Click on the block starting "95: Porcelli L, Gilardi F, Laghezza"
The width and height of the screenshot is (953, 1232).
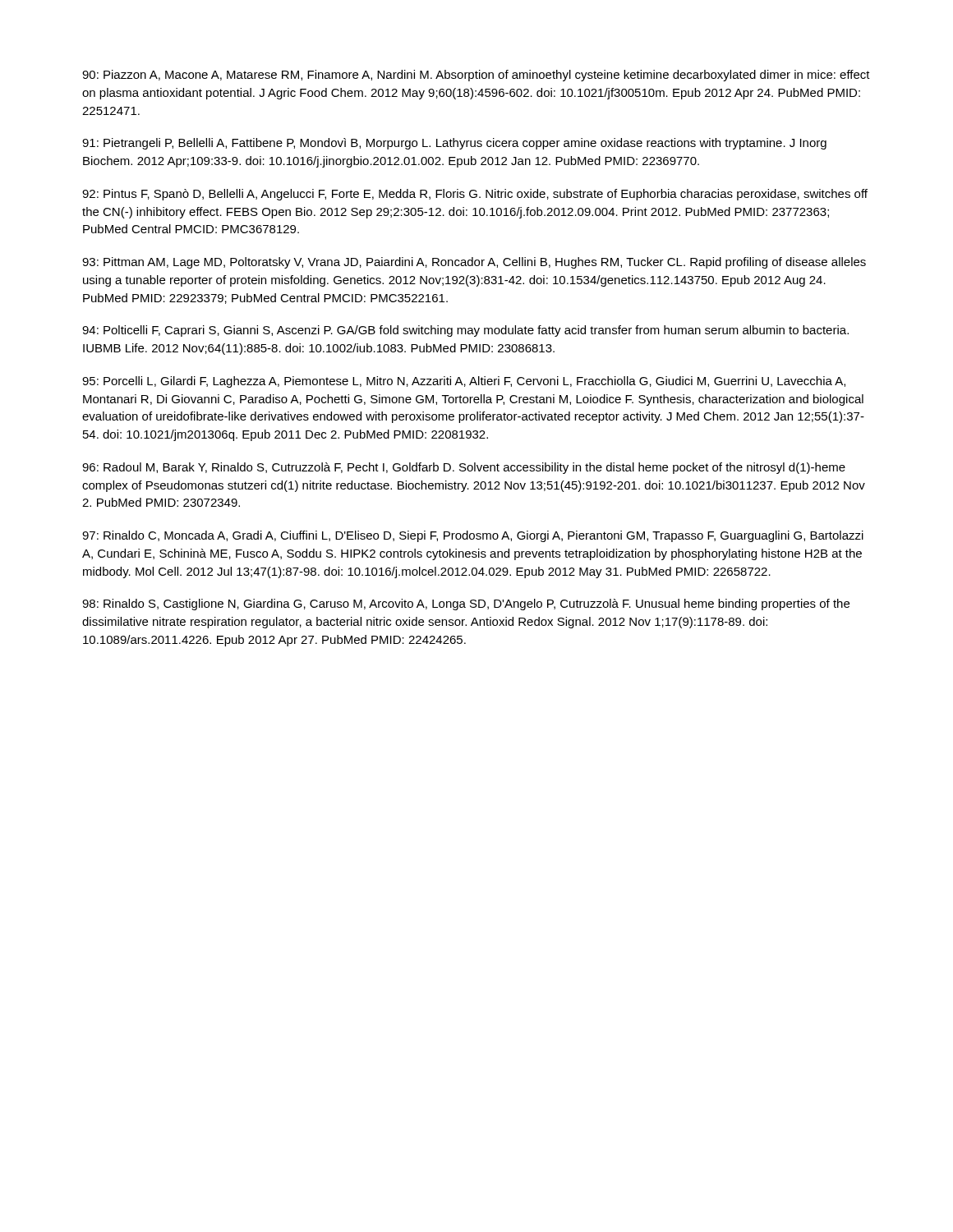(473, 407)
